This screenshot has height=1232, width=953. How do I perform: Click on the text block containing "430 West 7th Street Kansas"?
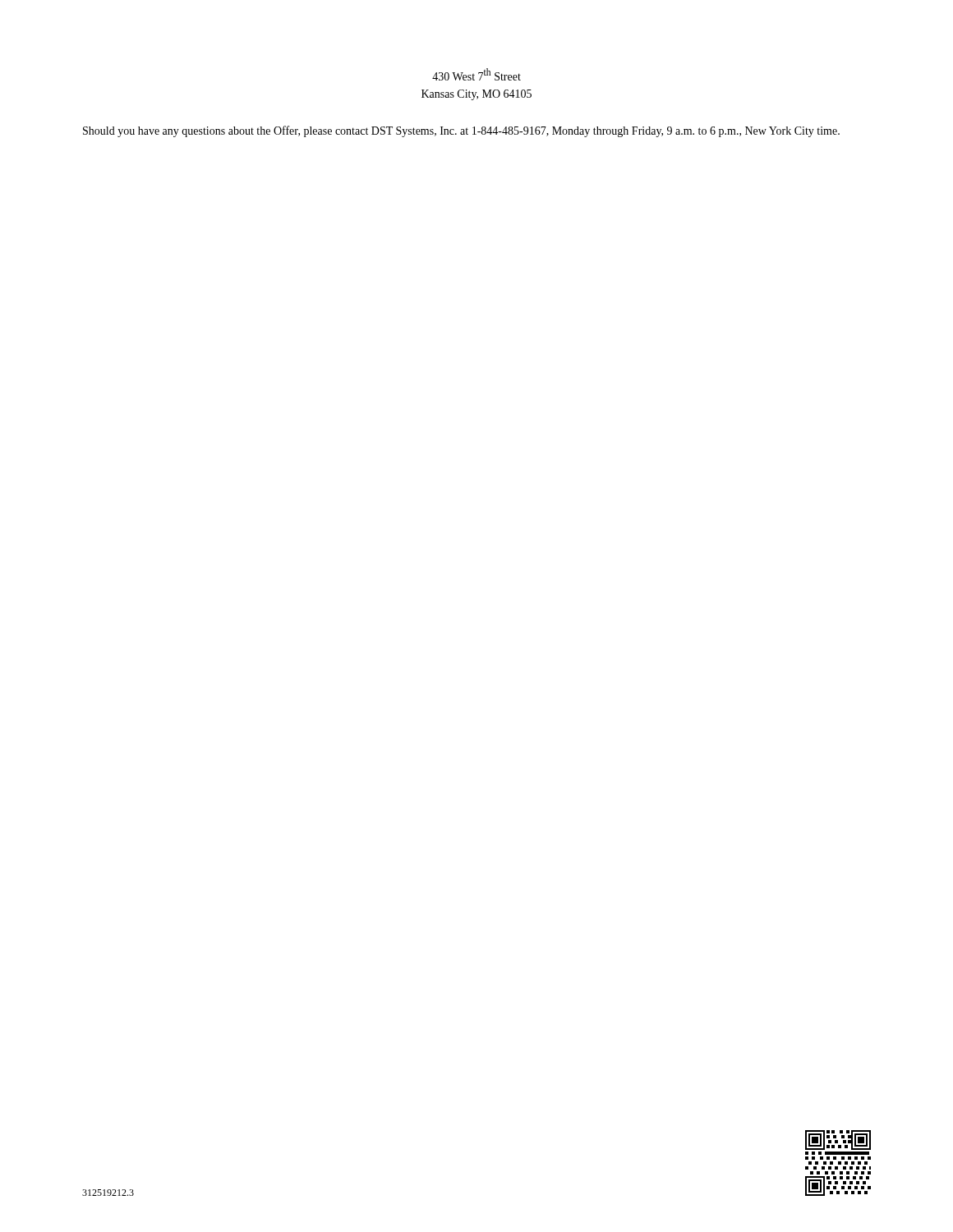click(476, 84)
